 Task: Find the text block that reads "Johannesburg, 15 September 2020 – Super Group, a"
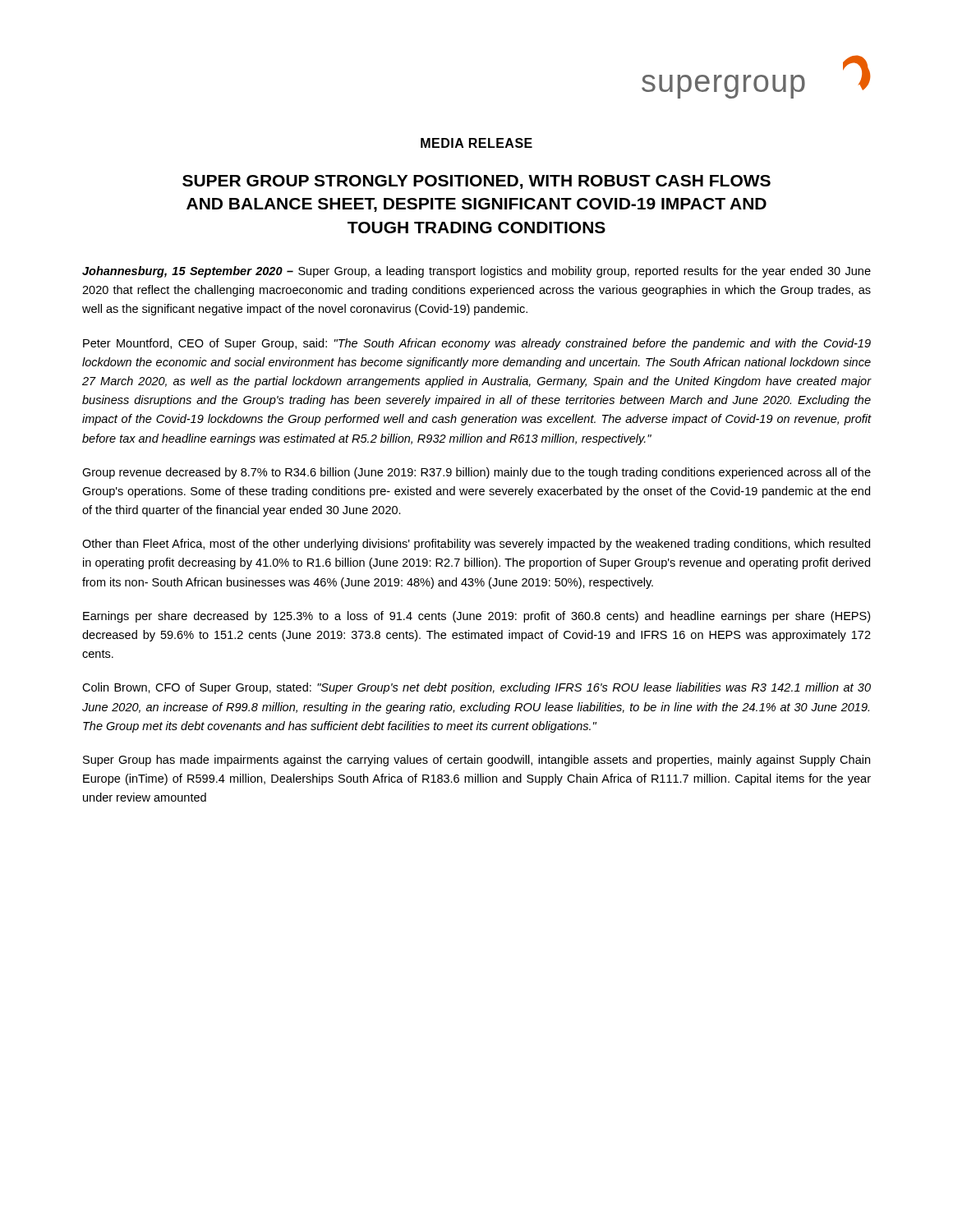(476, 290)
